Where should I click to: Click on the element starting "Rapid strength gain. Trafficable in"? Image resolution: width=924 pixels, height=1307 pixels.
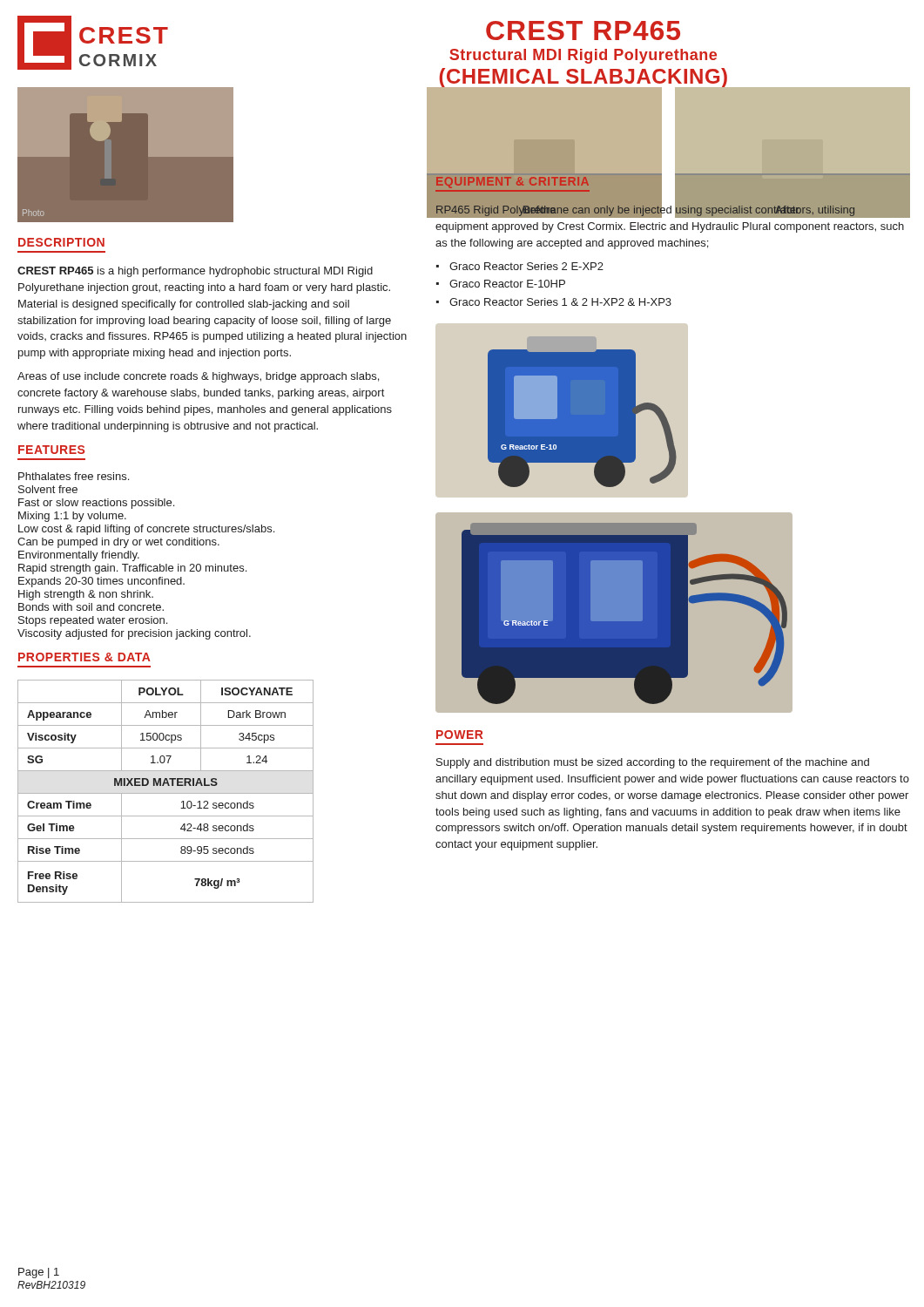point(133,568)
